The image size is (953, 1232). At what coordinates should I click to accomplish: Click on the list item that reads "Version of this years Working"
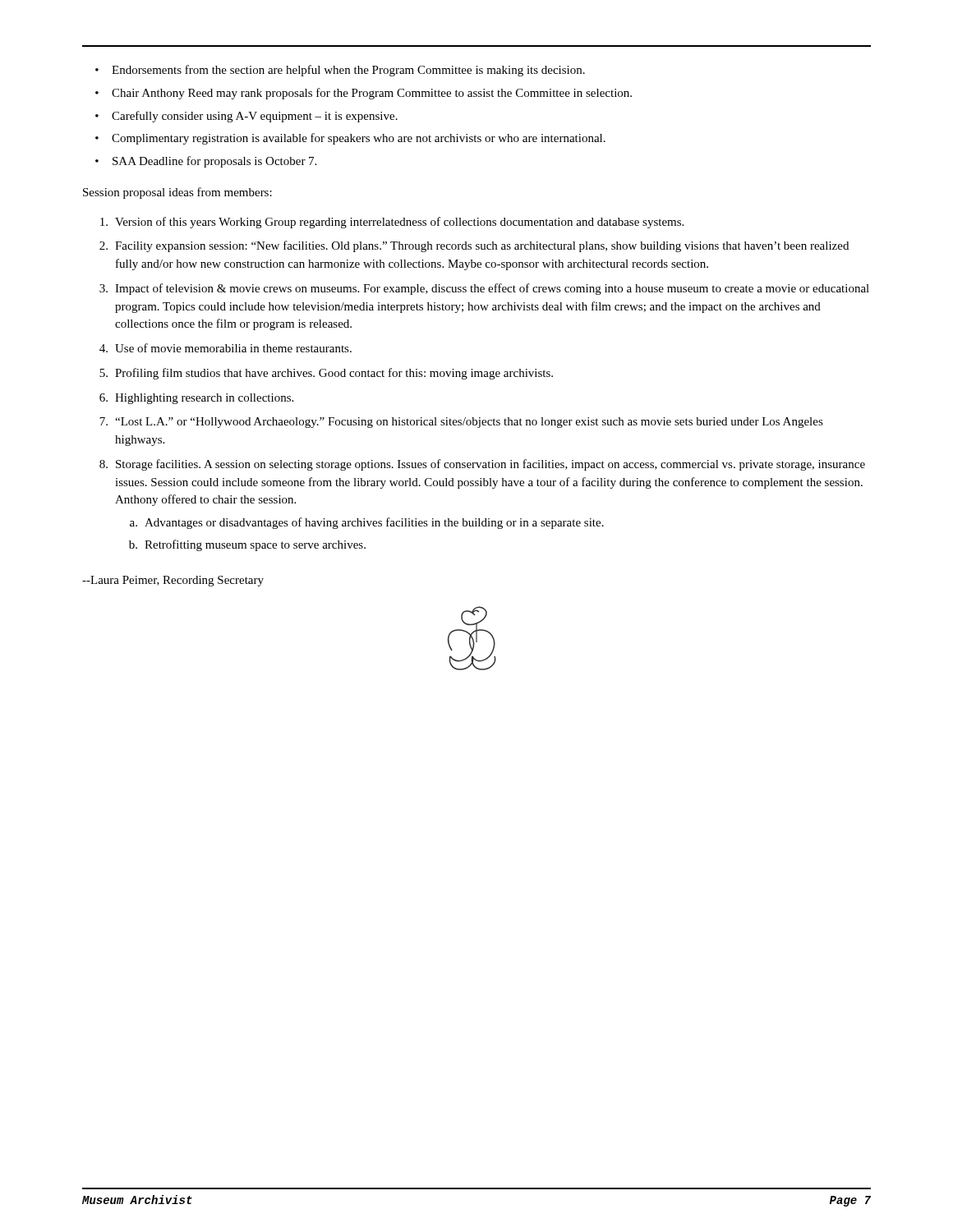point(476,222)
